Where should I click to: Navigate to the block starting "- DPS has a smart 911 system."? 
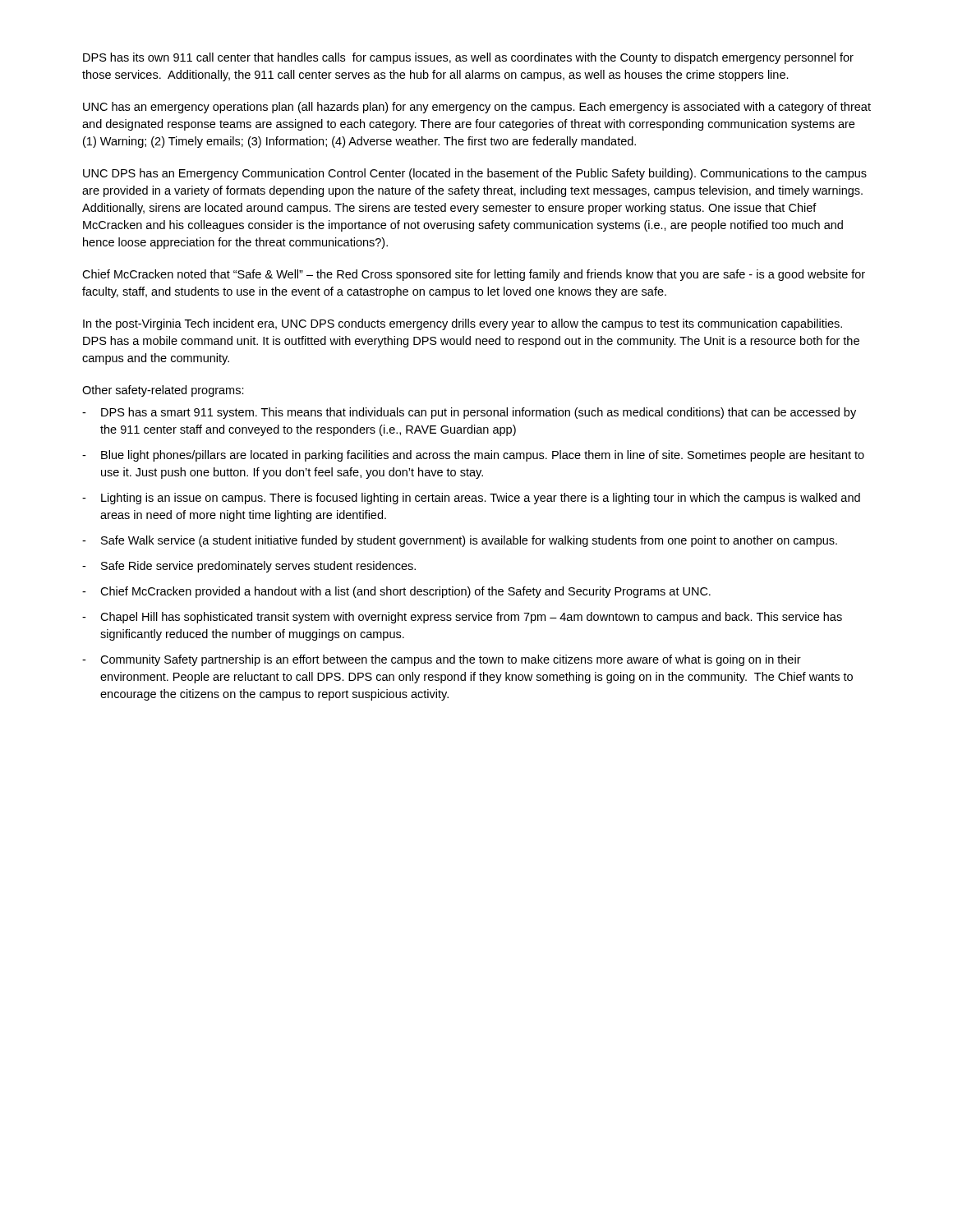[x=476, y=422]
